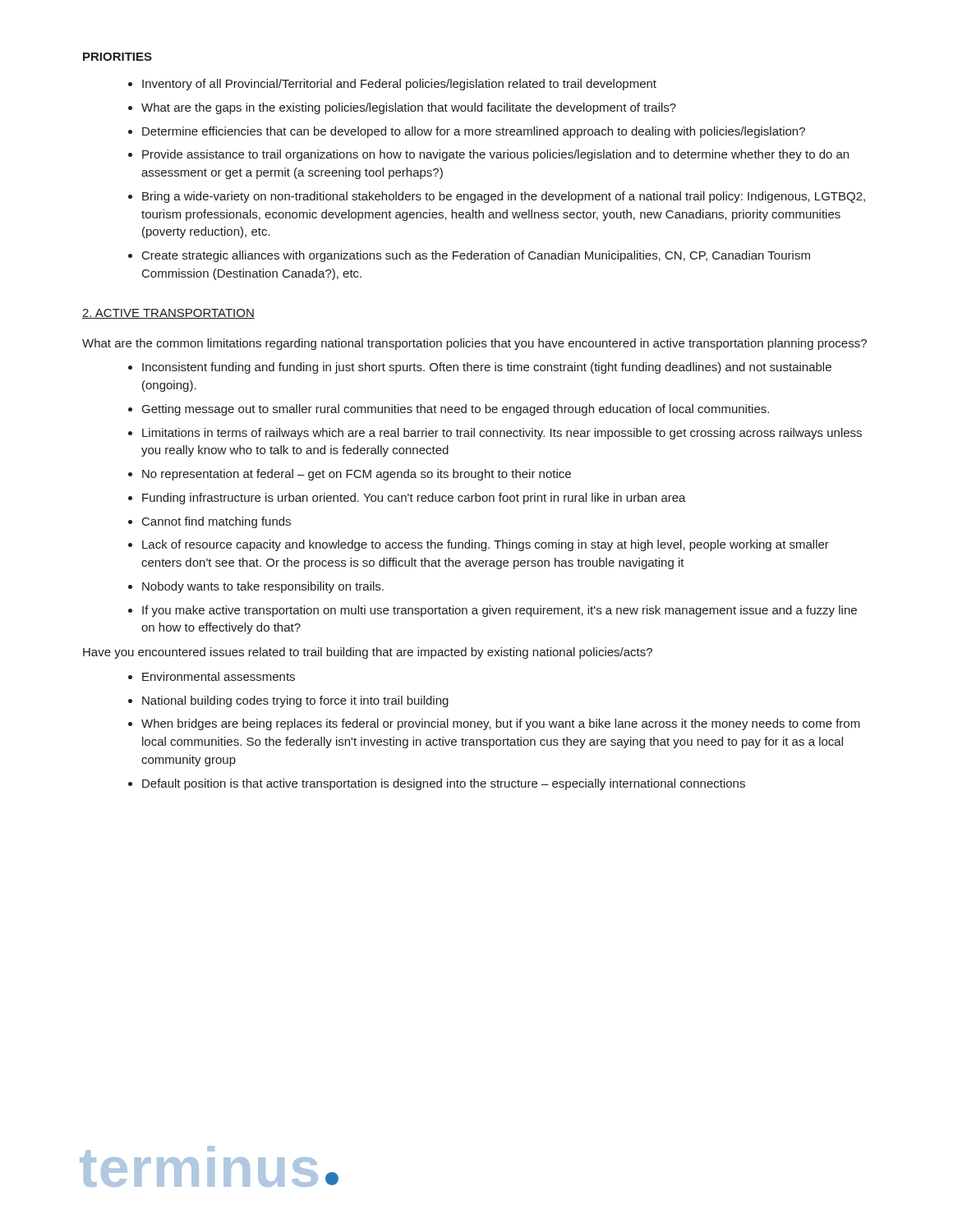953x1232 pixels.
Task: Select the list item with the text "Getting message out to smaller rural communities"
Action: 456,408
